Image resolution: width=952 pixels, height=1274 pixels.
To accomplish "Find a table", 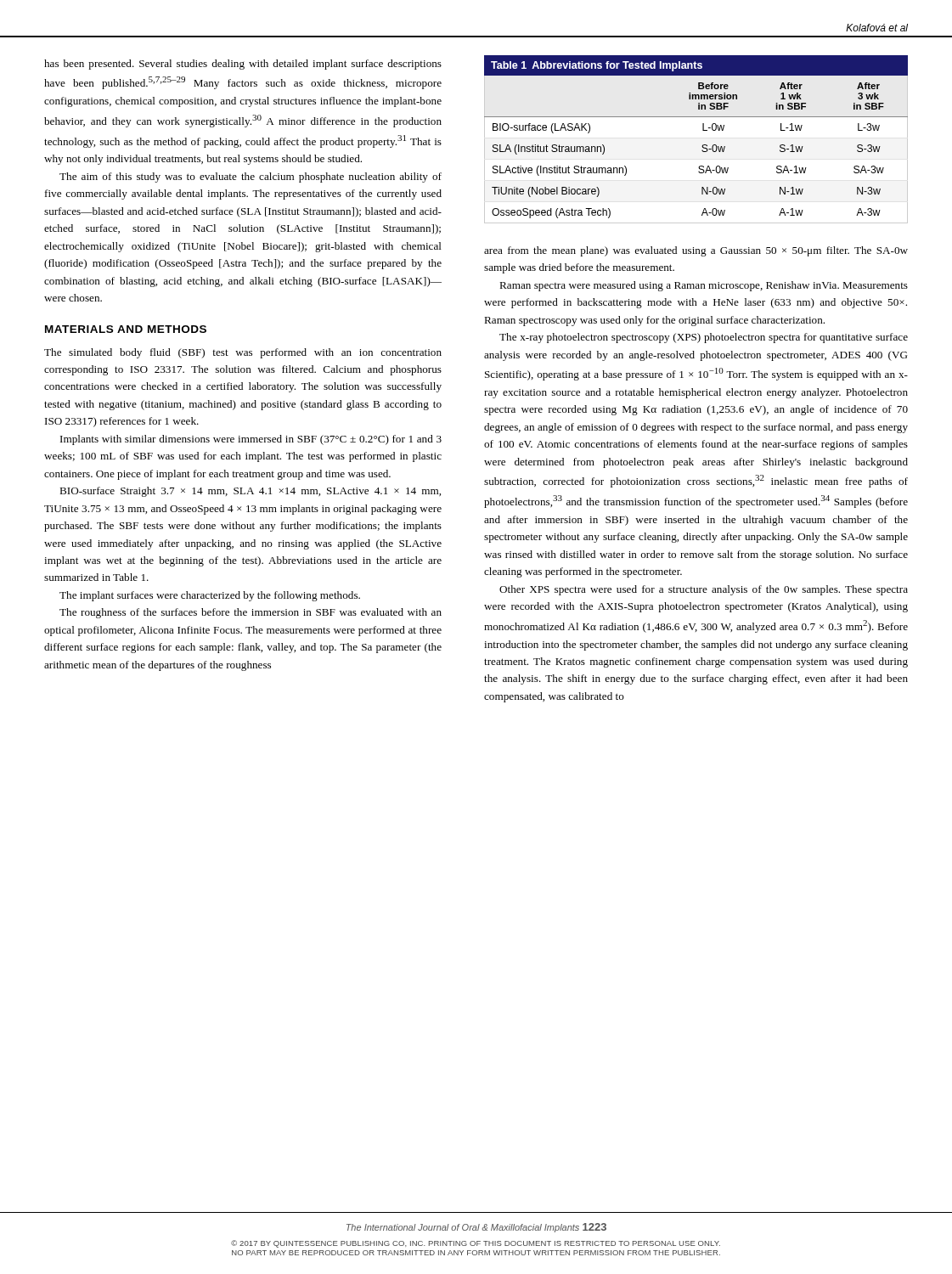I will (x=696, y=139).
